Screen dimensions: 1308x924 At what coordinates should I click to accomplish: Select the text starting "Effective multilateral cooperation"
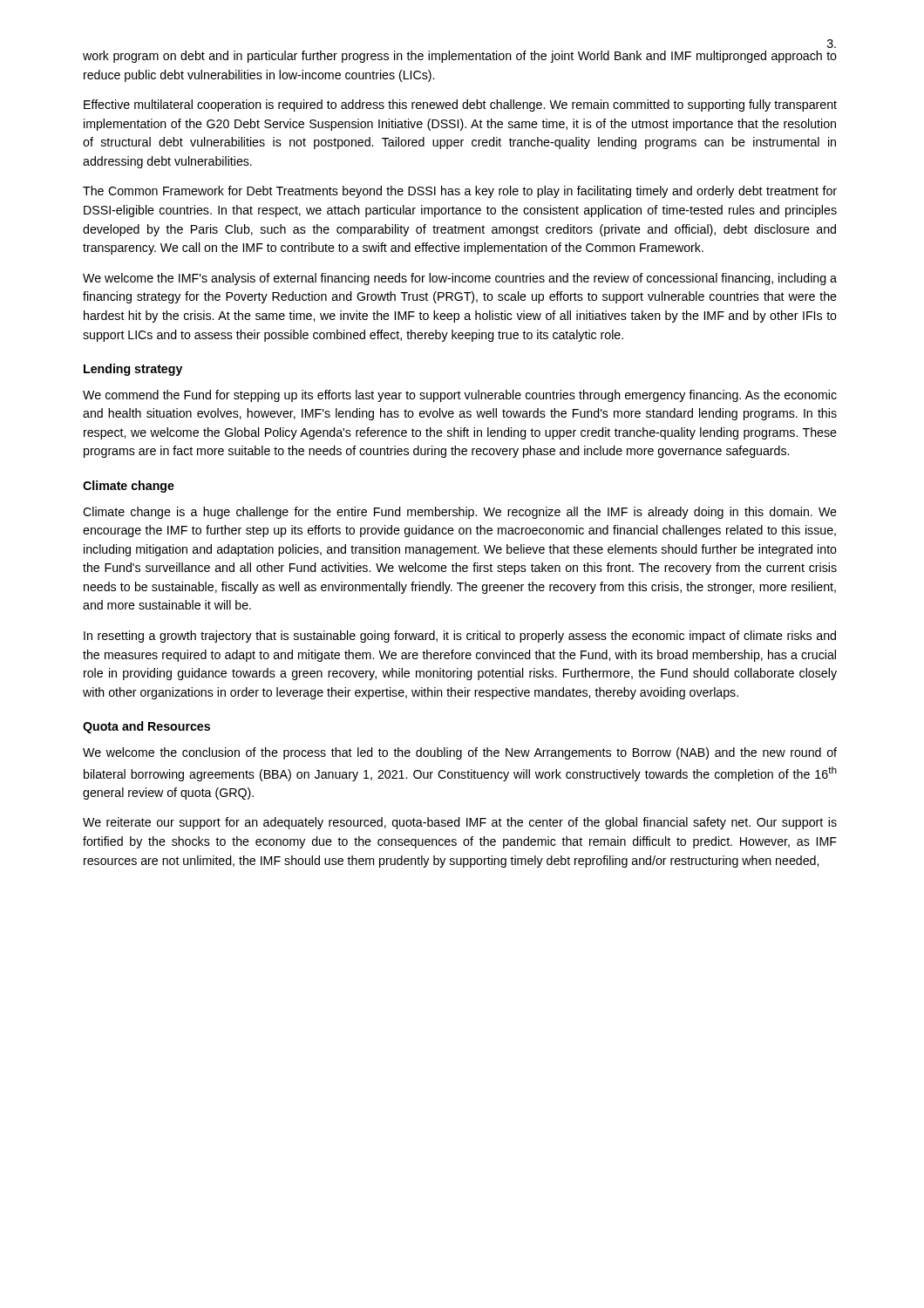coord(460,133)
